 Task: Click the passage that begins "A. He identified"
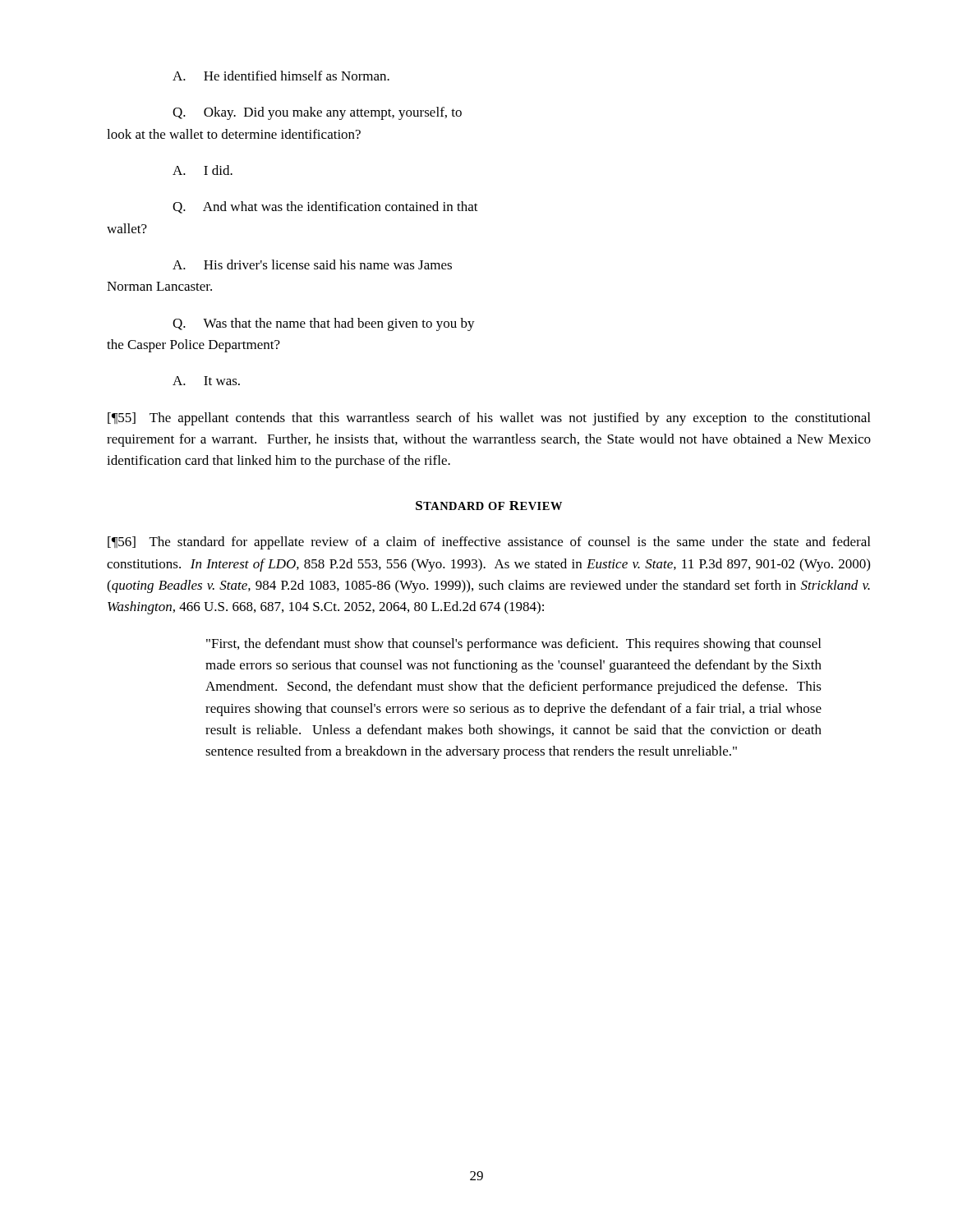(281, 76)
